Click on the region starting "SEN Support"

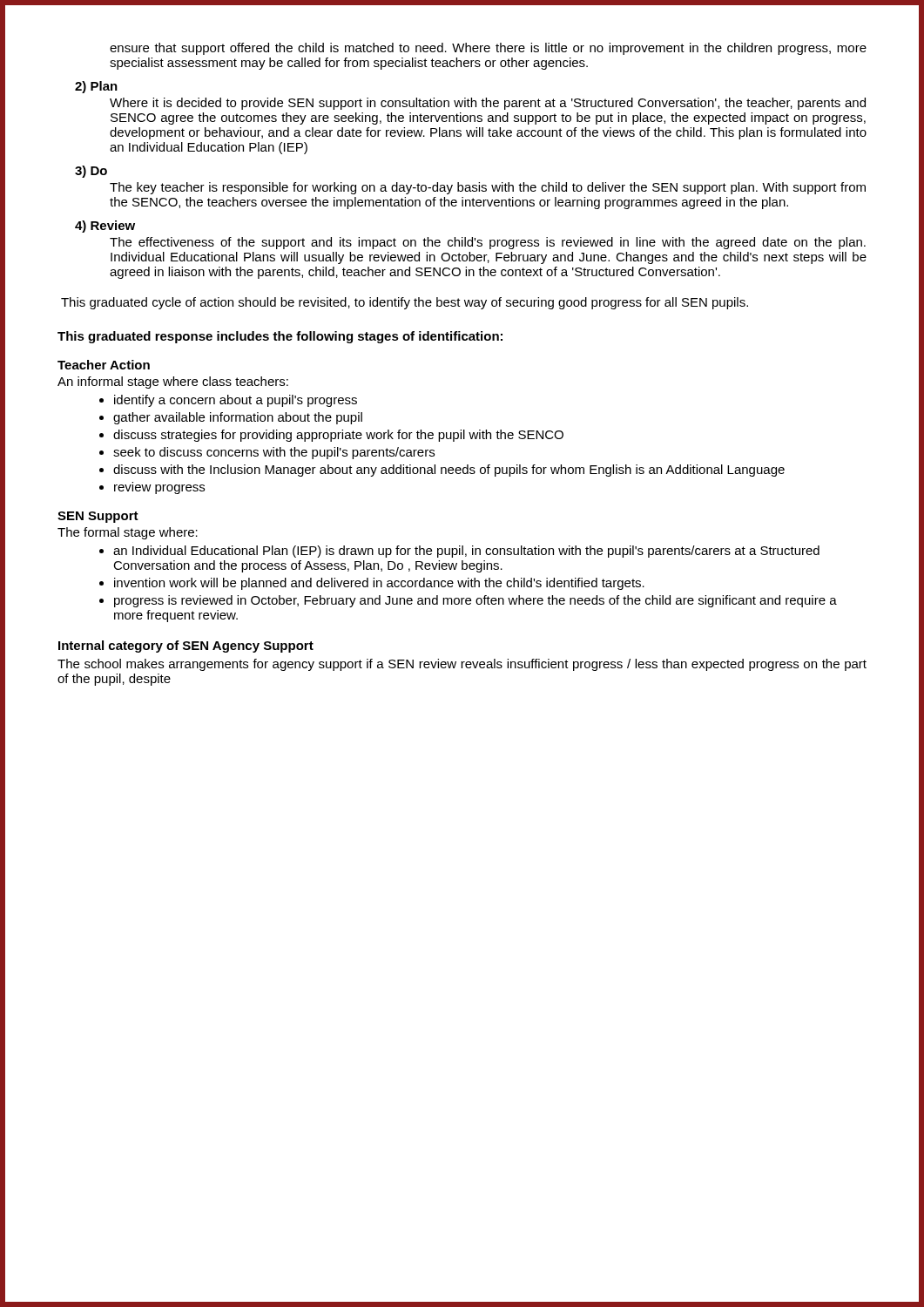98,515
